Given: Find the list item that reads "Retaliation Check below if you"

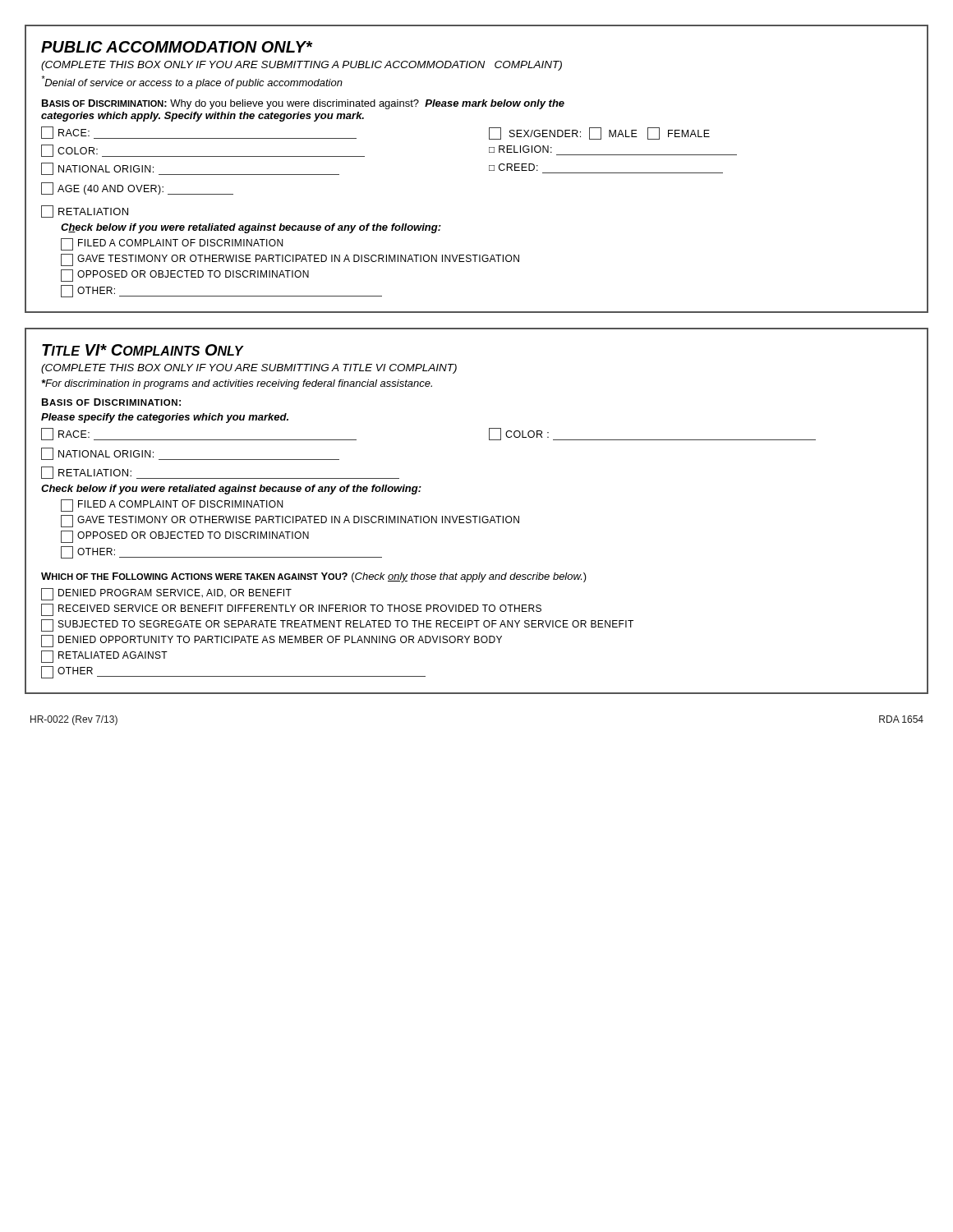Looking at the screenshot, I should (x=476, y=252).
